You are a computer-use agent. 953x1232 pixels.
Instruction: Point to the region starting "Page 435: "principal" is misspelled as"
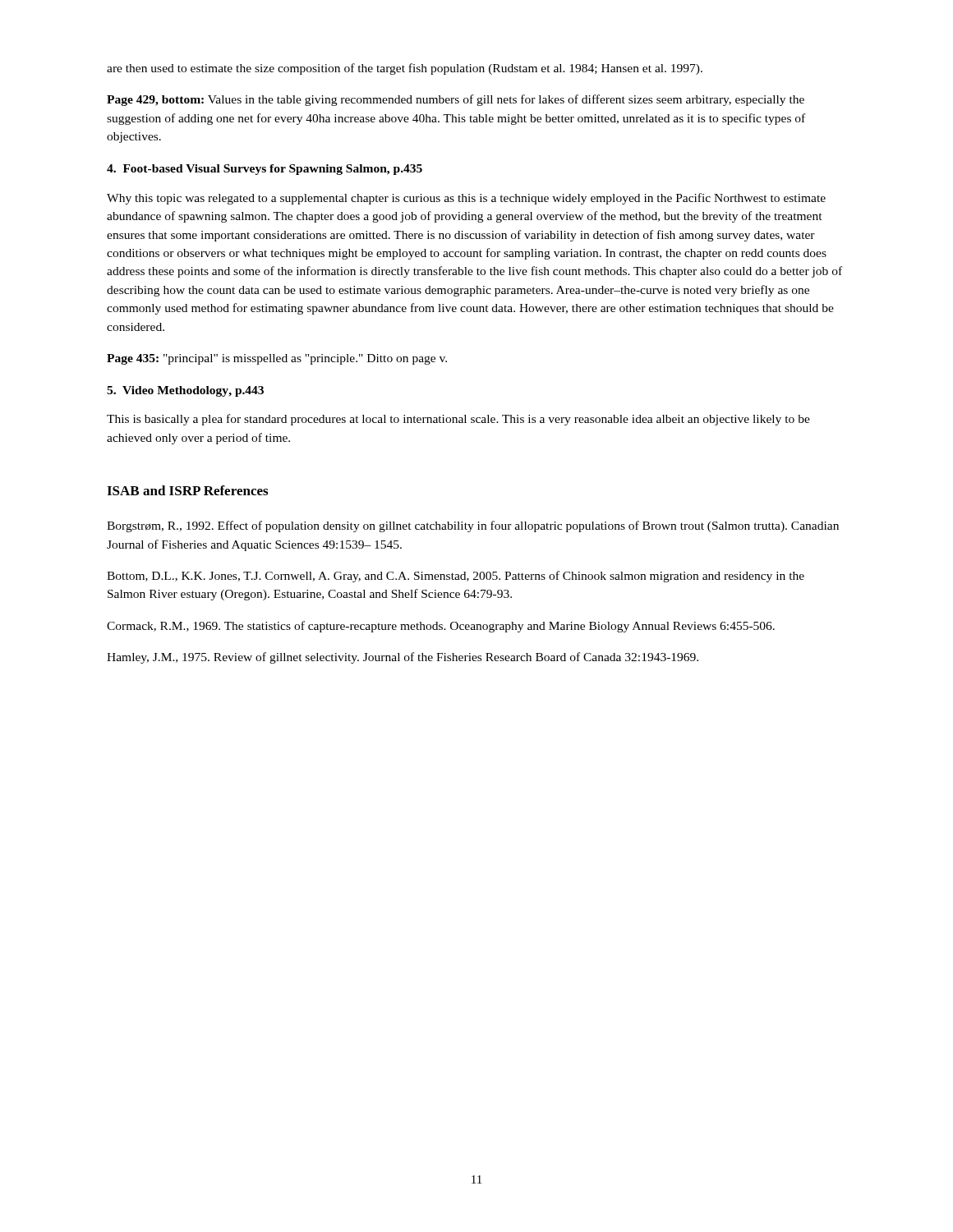[x=277, y=359]
